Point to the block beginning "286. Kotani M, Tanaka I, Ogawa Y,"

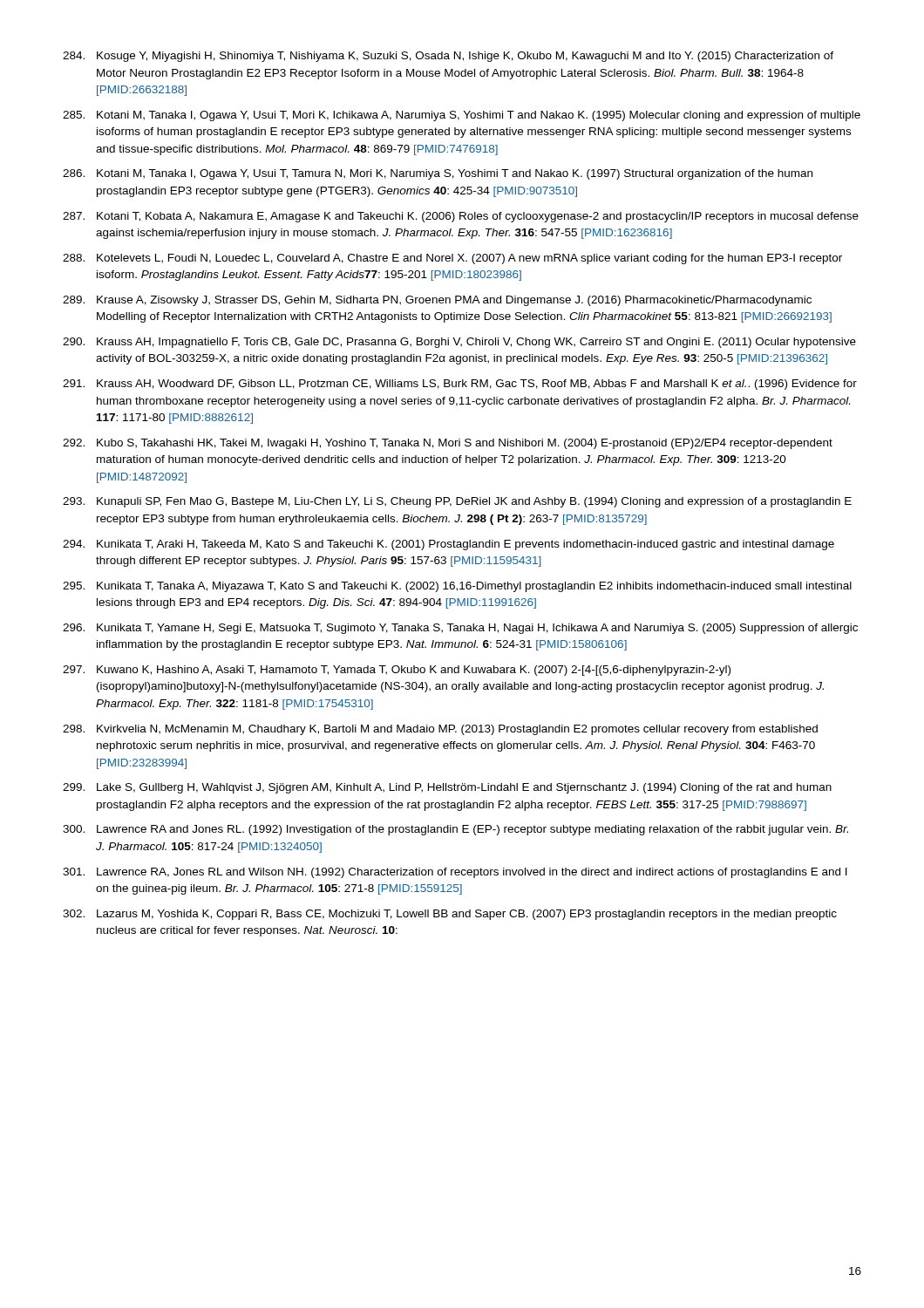pos(462,182)
